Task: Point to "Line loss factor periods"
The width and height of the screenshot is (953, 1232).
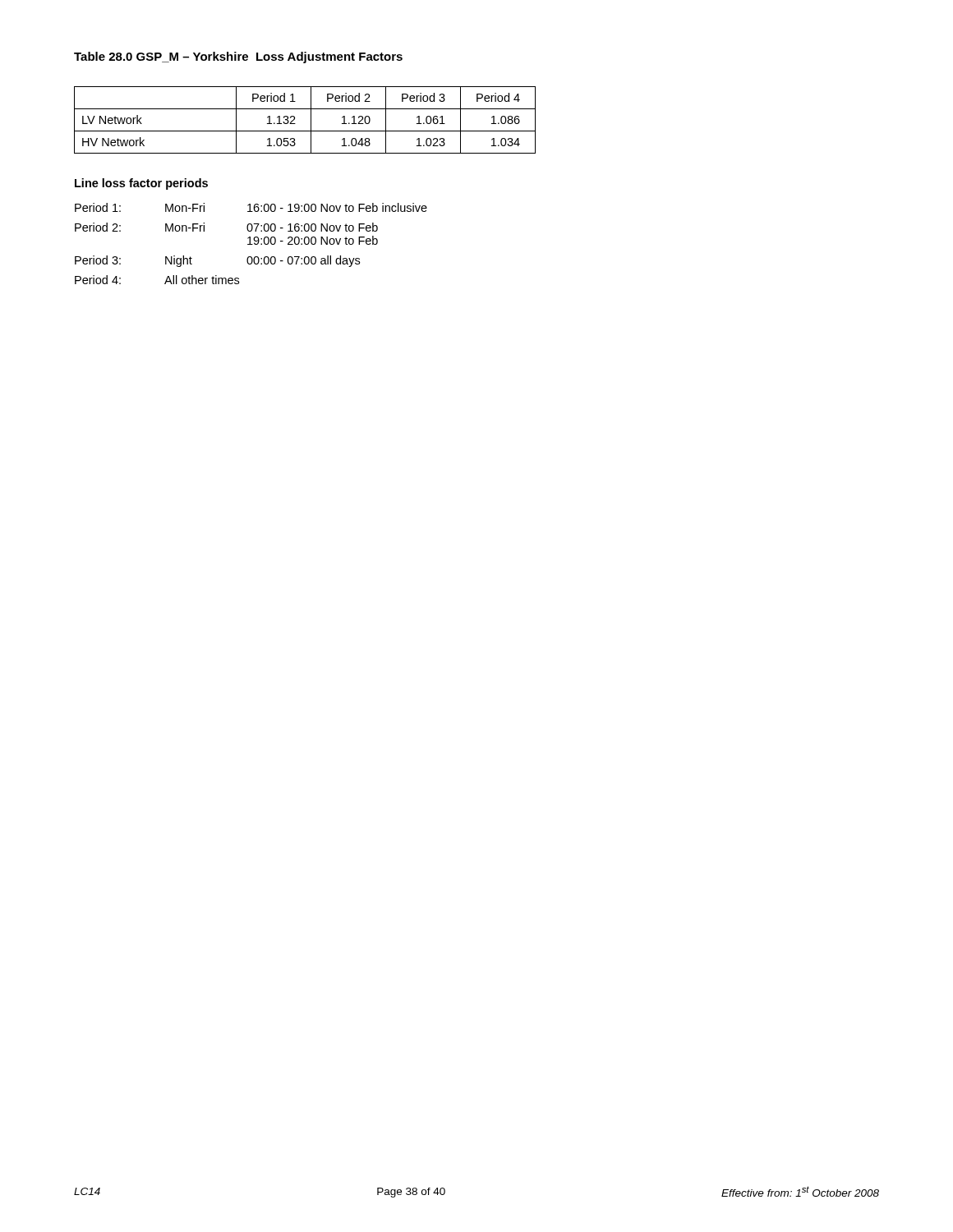Action: (141, 183)
